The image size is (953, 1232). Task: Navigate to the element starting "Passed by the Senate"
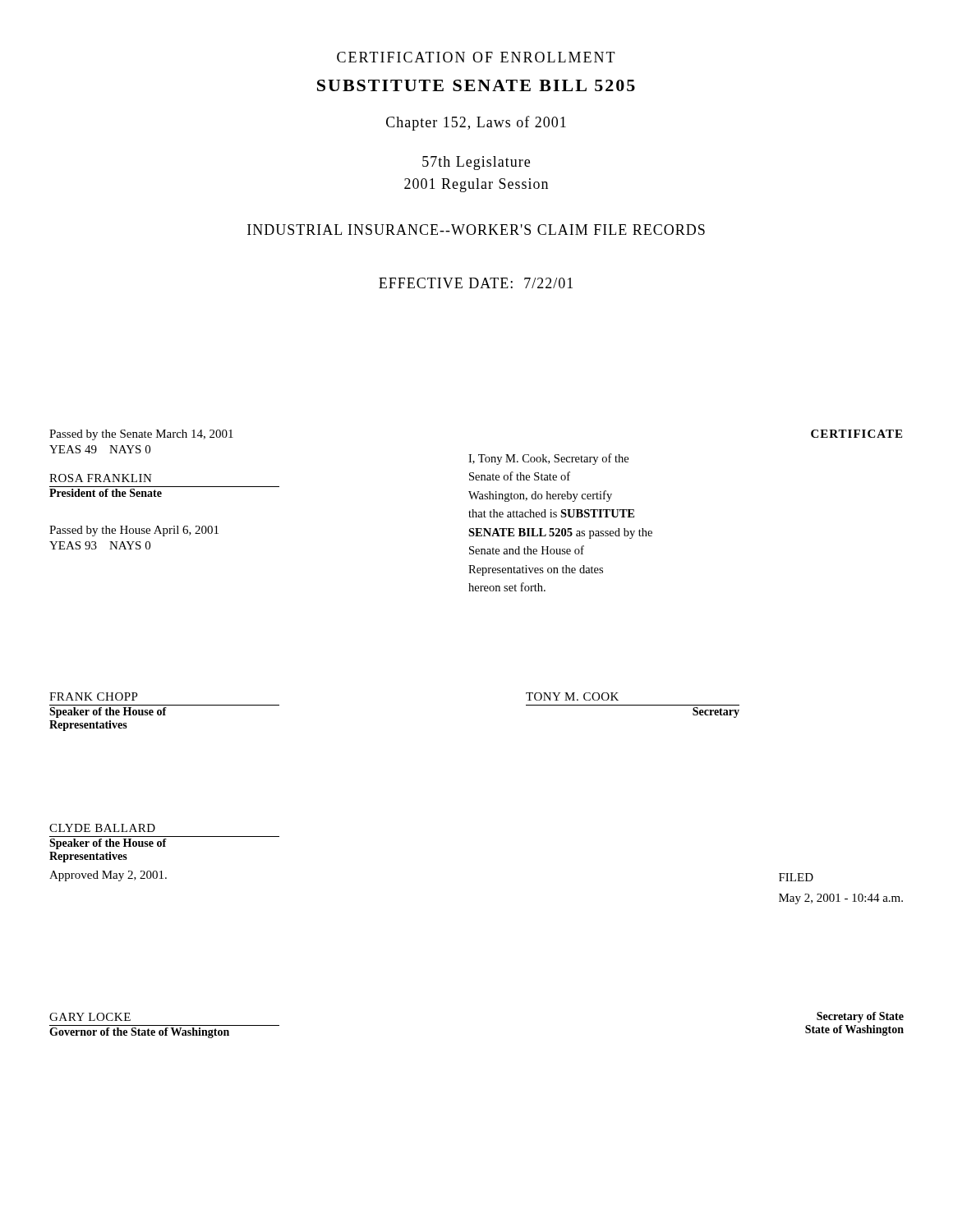tap(142, 434)
